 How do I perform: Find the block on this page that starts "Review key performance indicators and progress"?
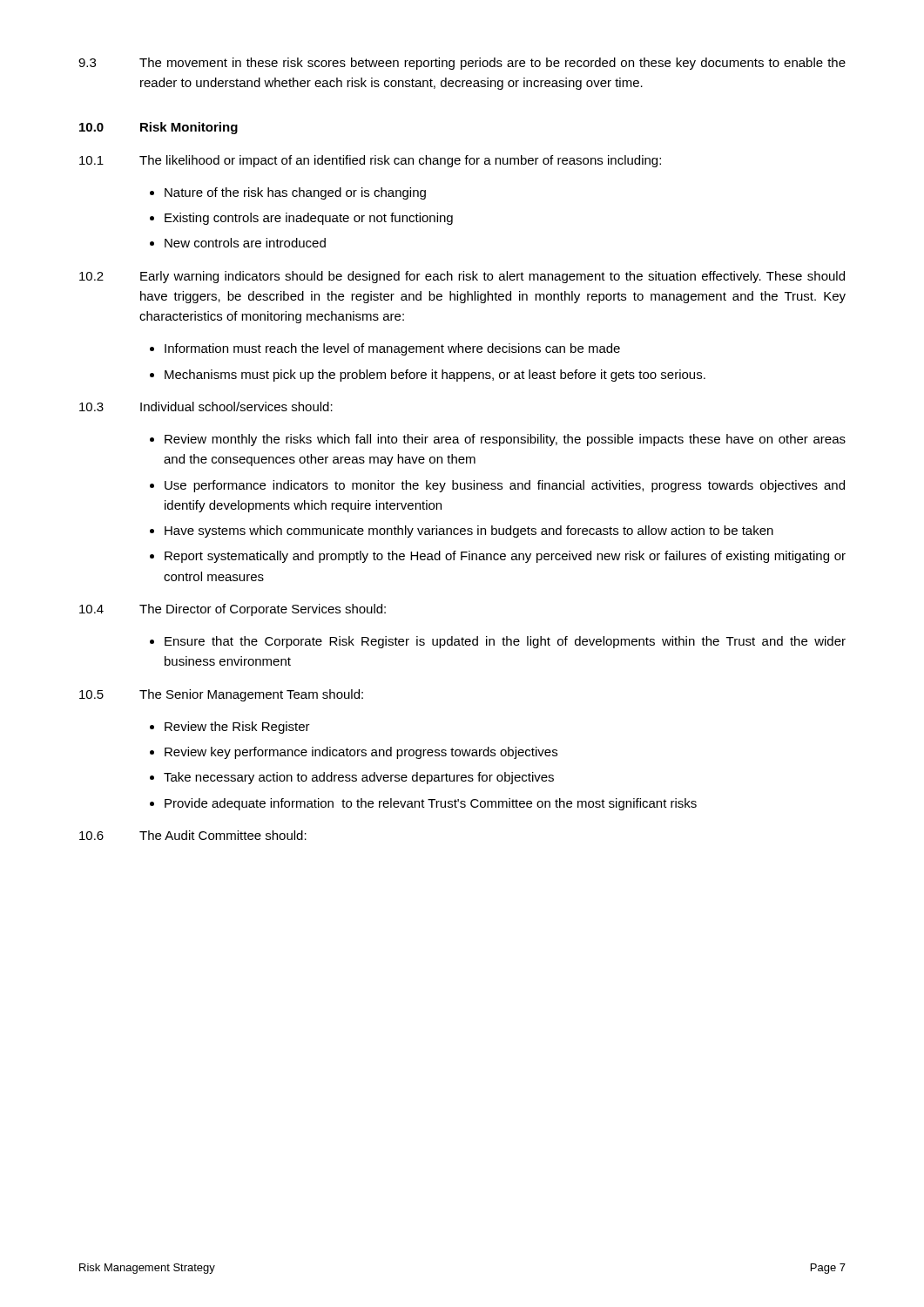(x=361, y=752)
